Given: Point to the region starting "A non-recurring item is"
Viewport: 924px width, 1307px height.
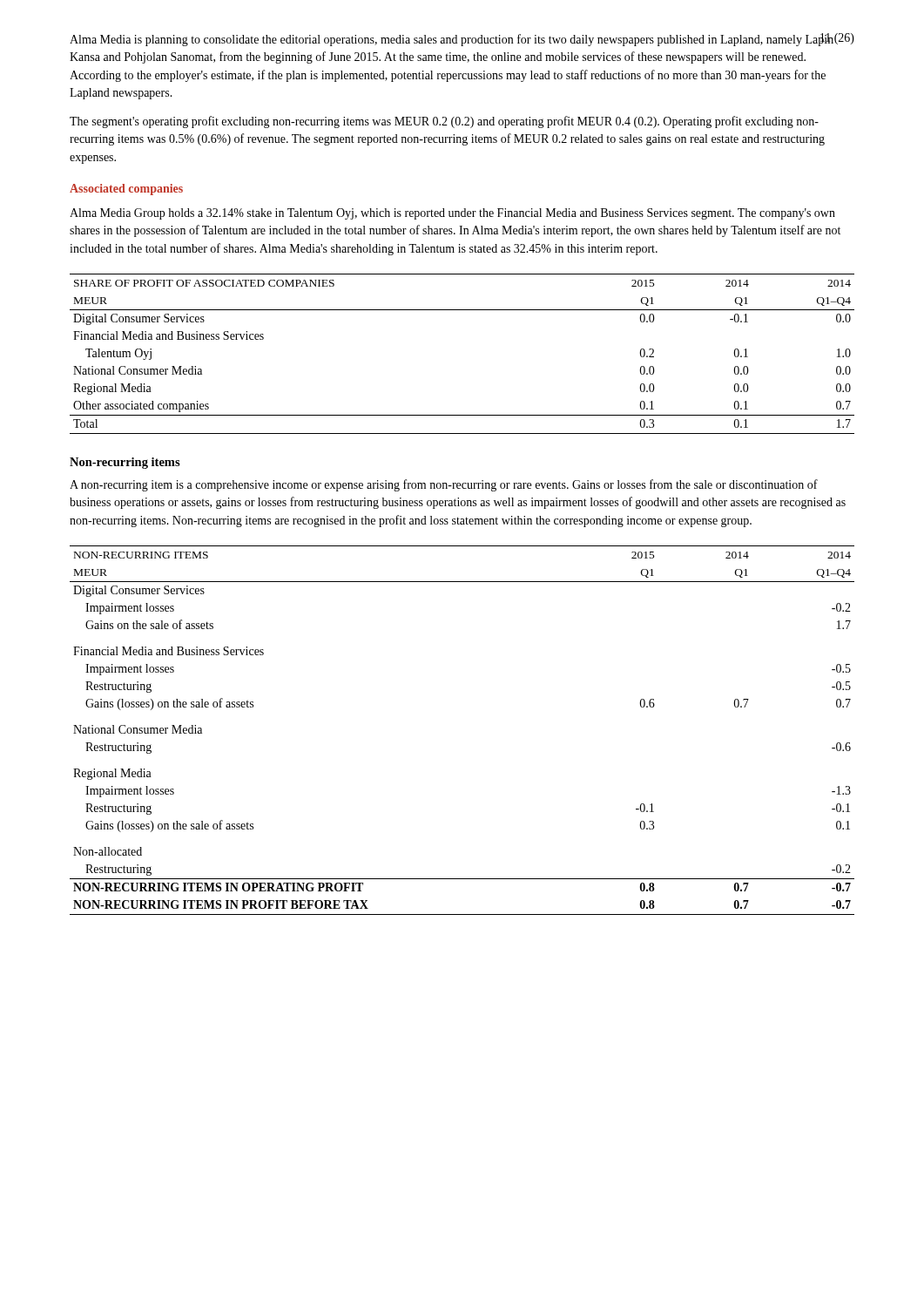Looking at the screenshot, I should point(462,503).
